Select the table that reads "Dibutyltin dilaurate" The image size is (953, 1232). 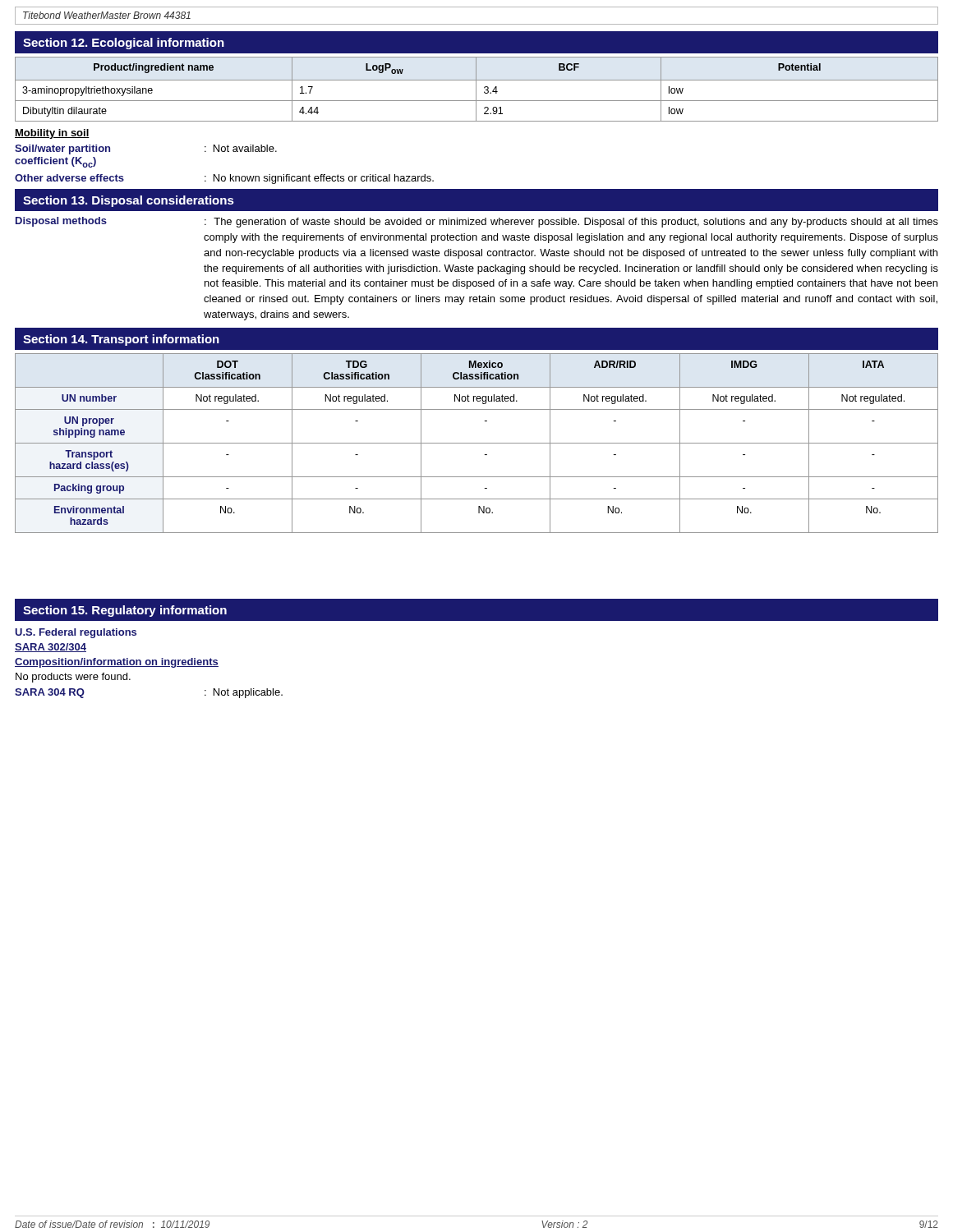pos(476,89)
